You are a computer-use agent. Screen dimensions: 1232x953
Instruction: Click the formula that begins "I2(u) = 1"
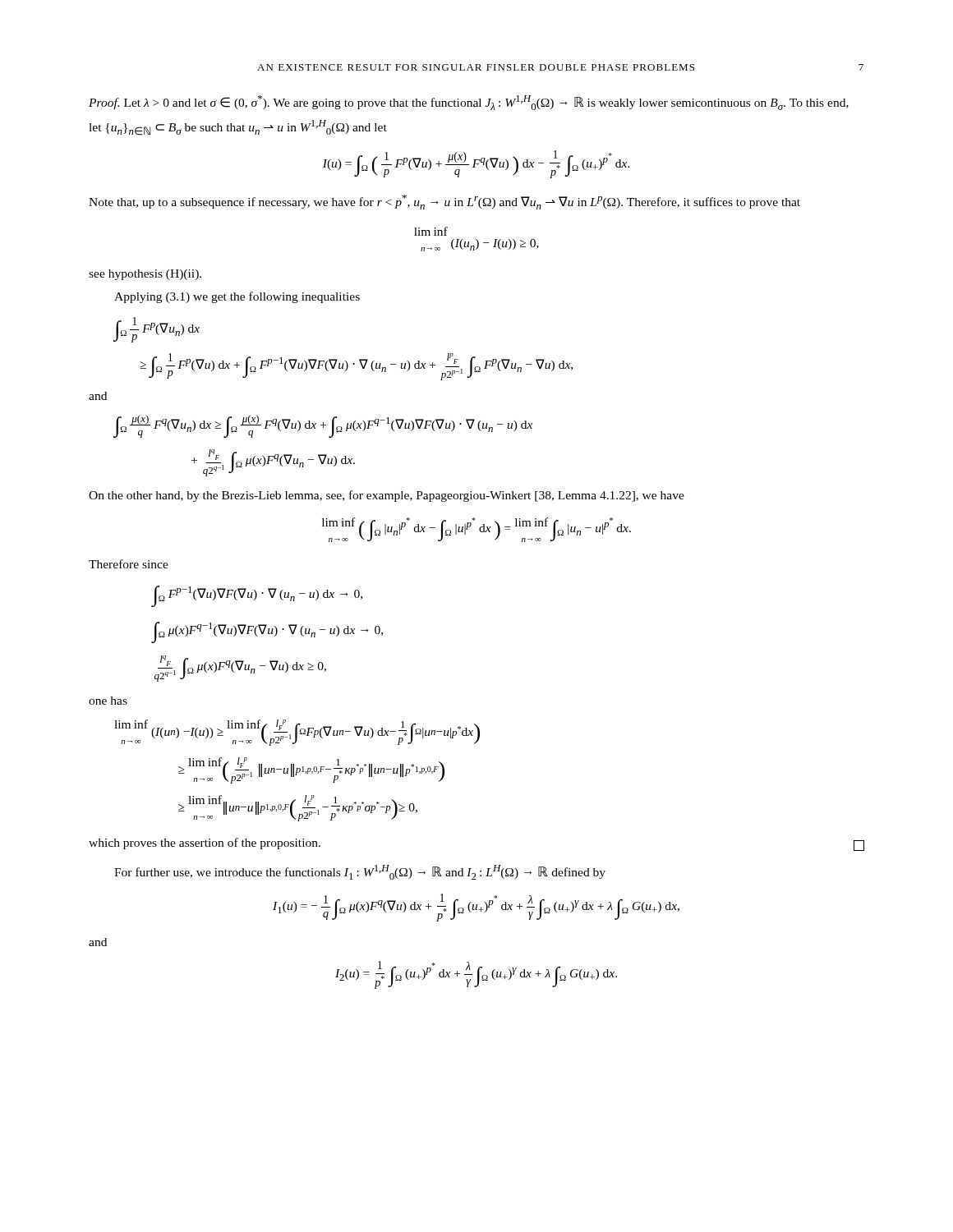pyautogui.click(x=476, y=975)
